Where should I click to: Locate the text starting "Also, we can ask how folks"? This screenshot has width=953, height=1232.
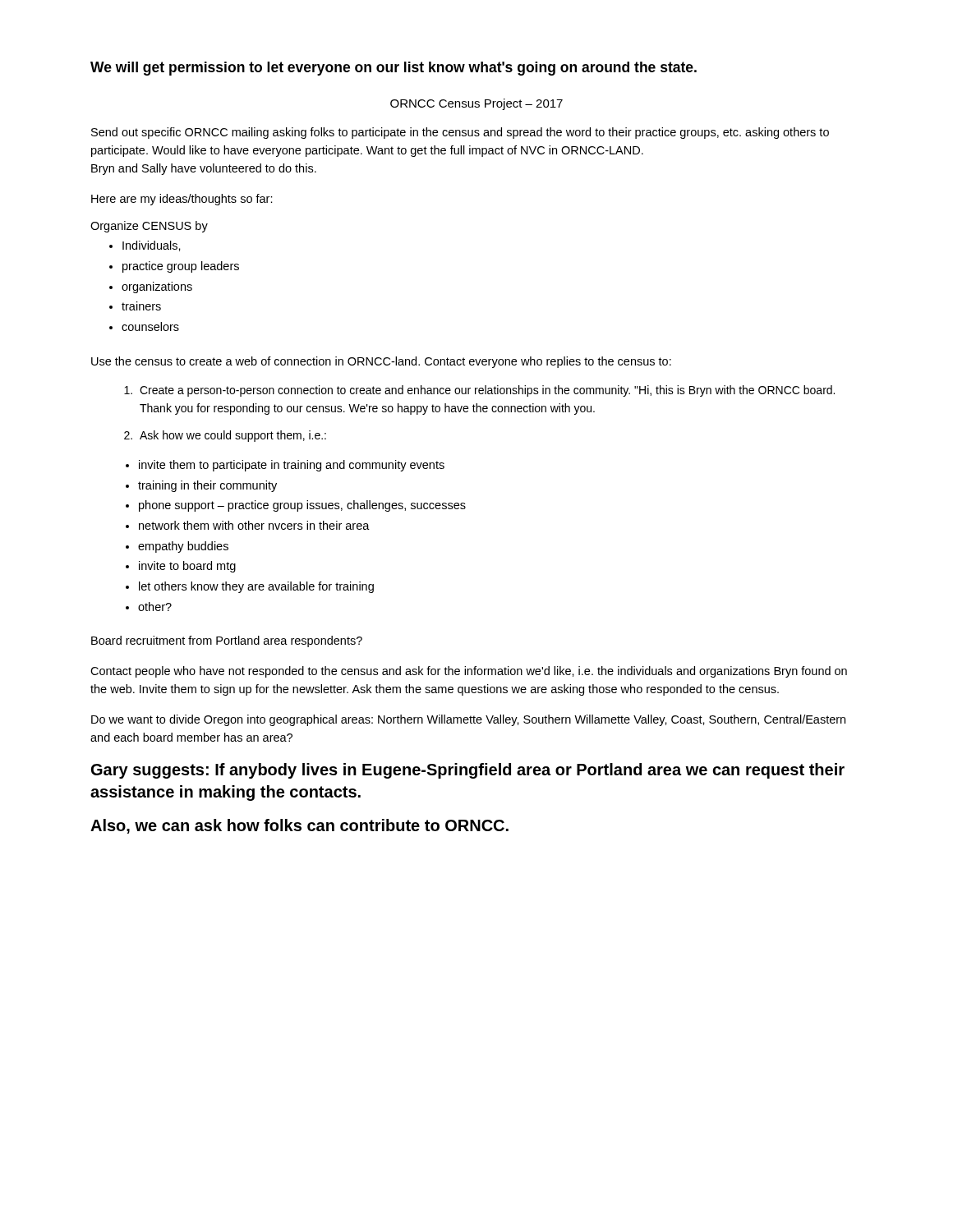(x=300, y=825)
